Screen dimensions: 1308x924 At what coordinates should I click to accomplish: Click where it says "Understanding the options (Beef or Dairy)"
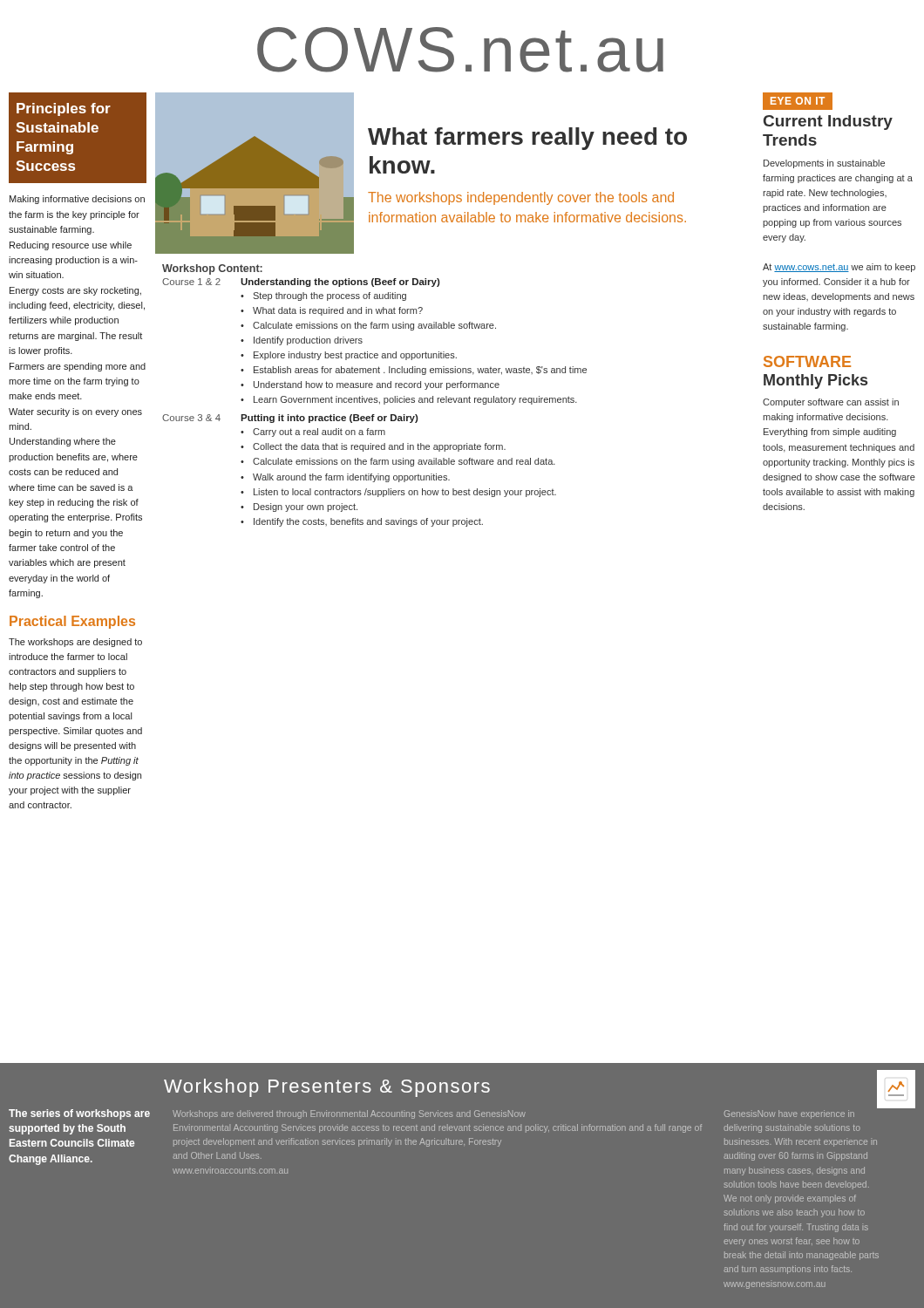(340, 282)
